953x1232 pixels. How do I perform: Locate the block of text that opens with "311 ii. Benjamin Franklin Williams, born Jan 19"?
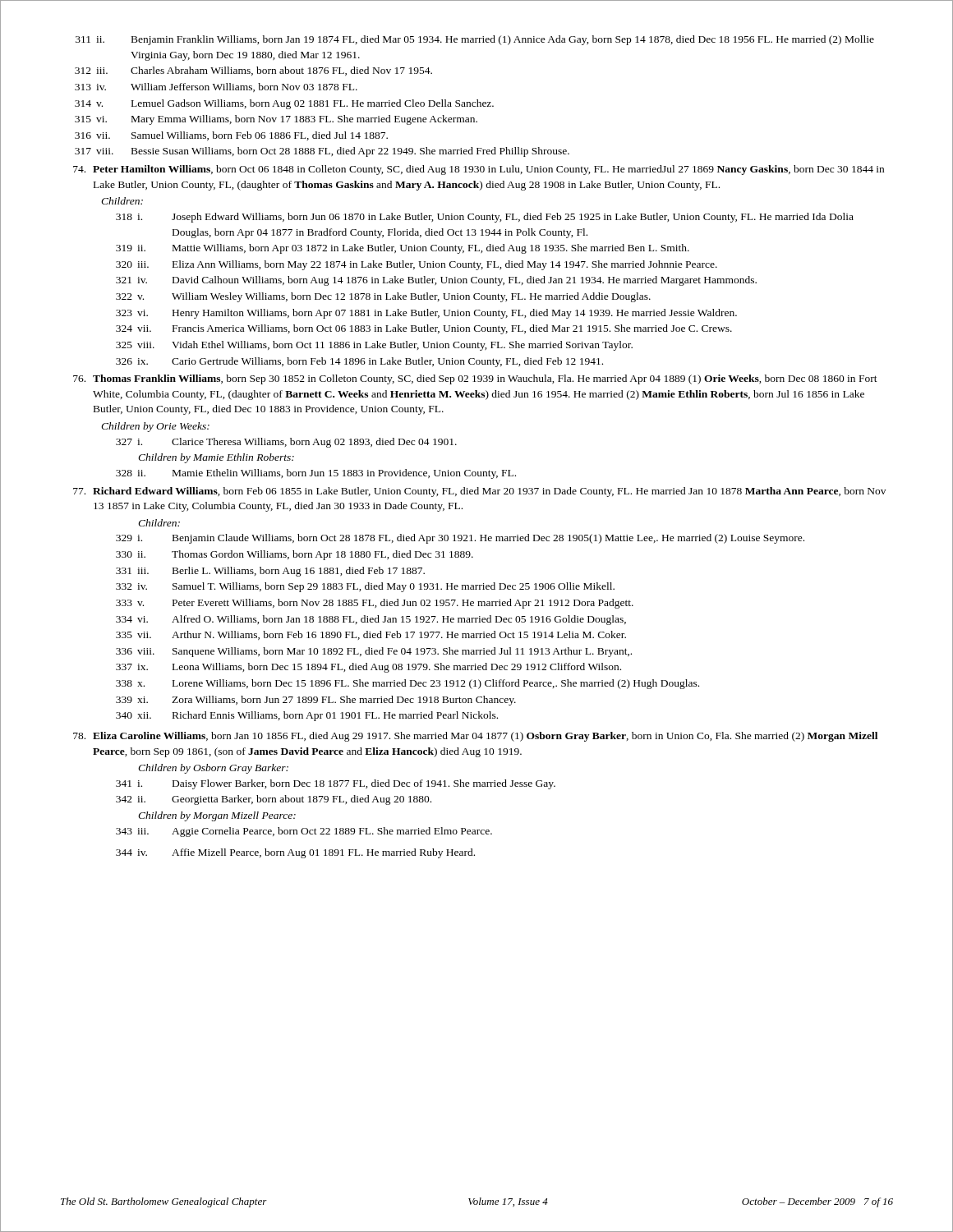pos(476,47)
